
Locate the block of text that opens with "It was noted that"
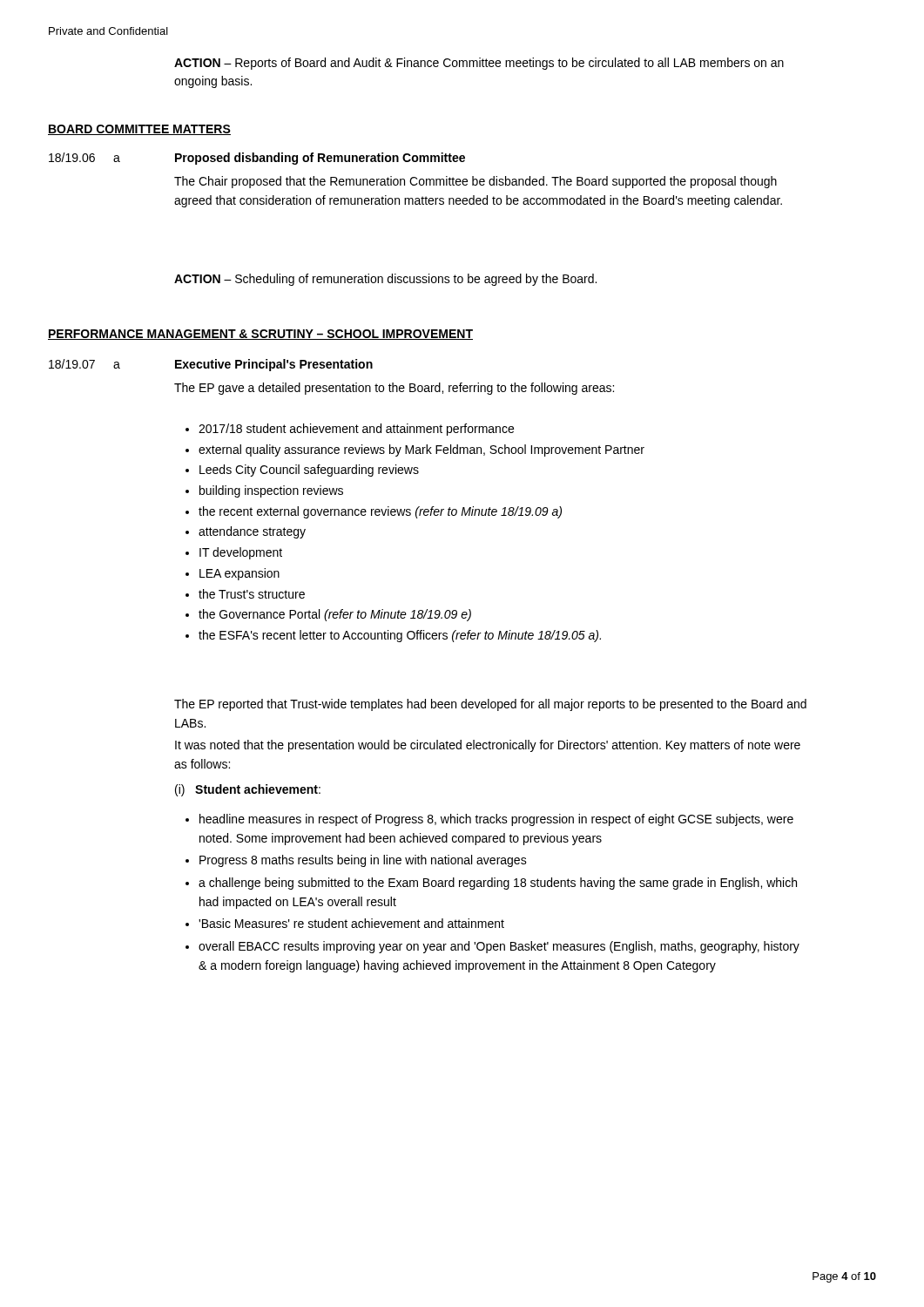(x=487, y=754)
